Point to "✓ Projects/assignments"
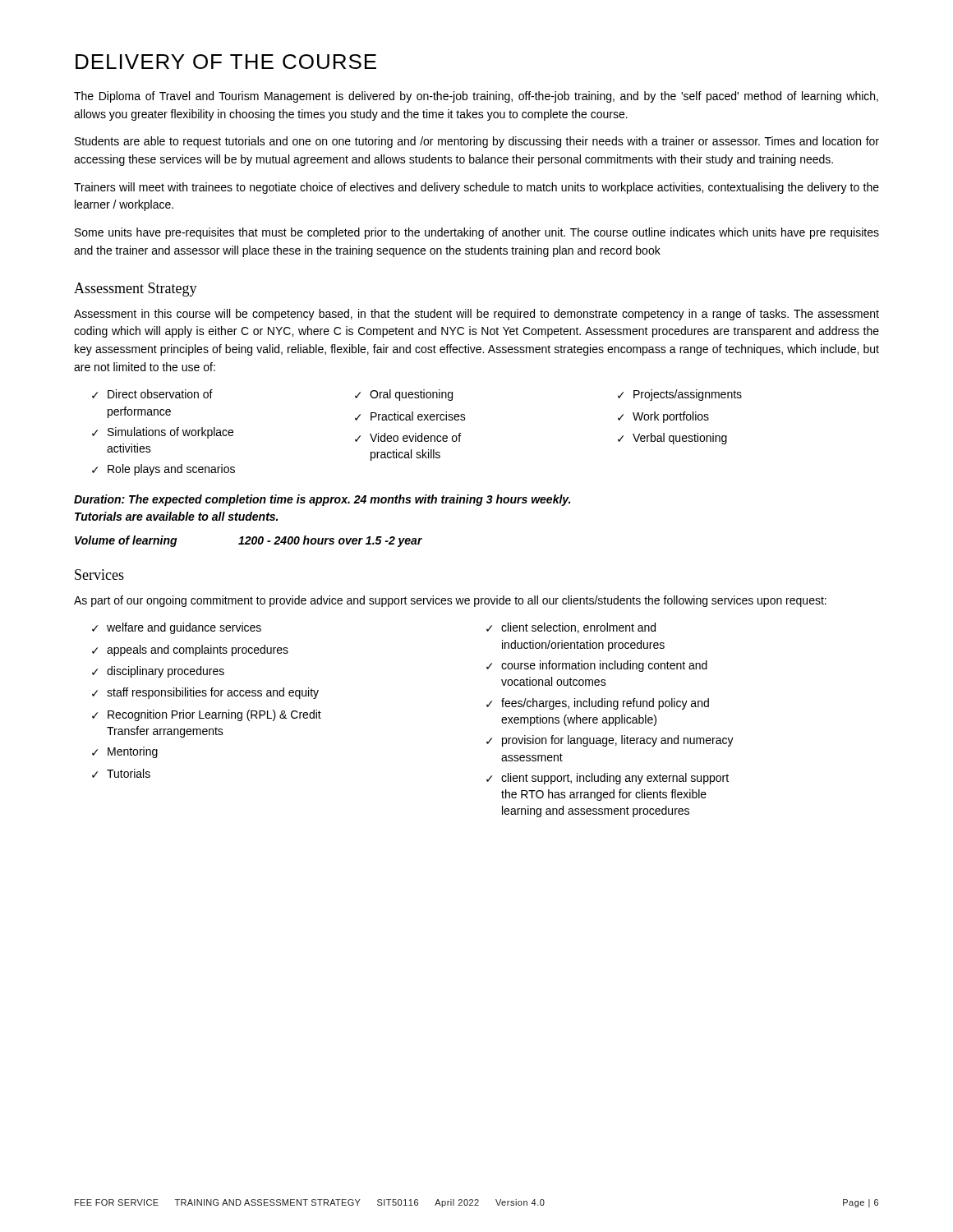 pyautogui.click(x=679, y=395)
